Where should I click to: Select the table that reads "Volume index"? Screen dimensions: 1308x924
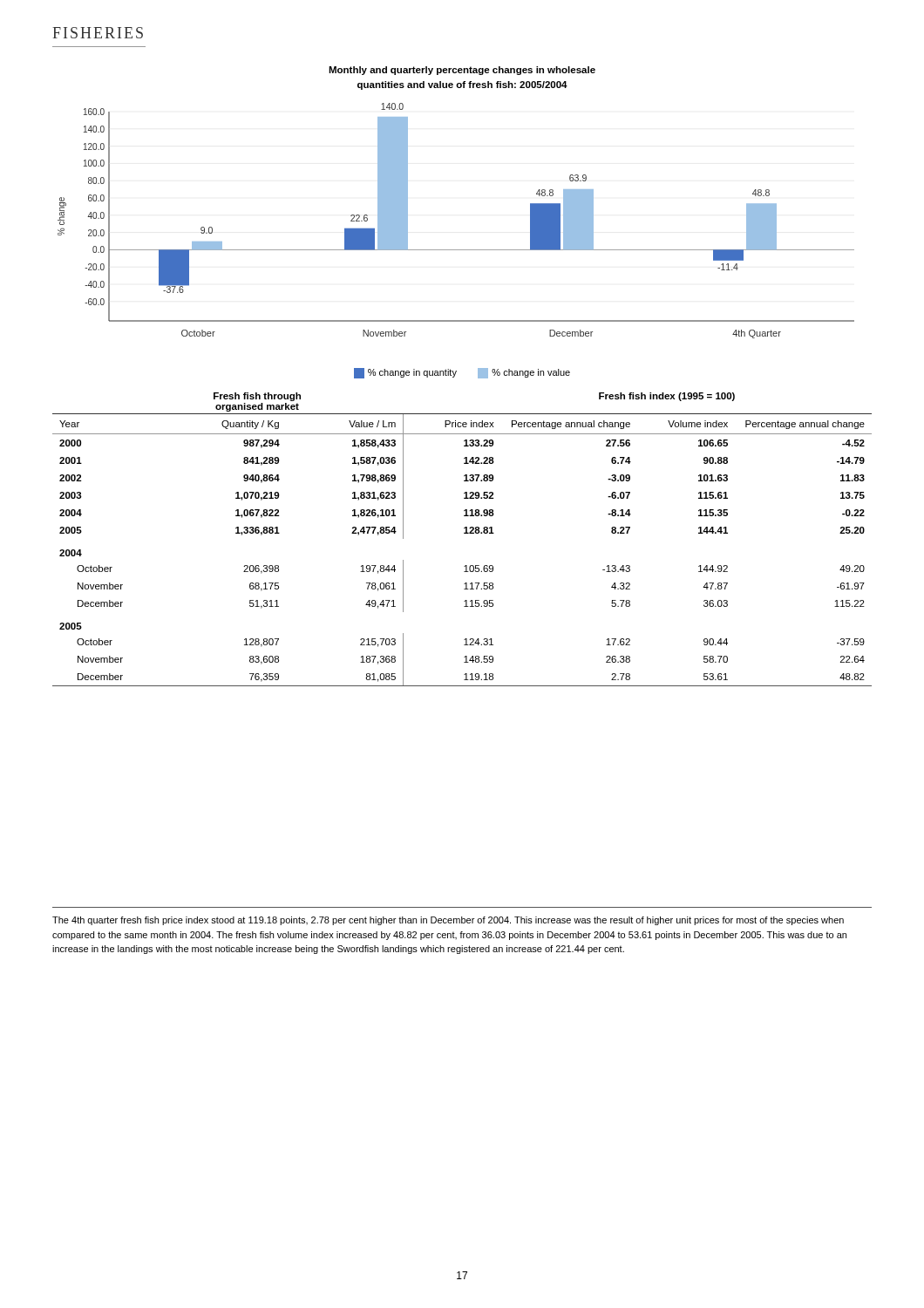tap(462, 539)
